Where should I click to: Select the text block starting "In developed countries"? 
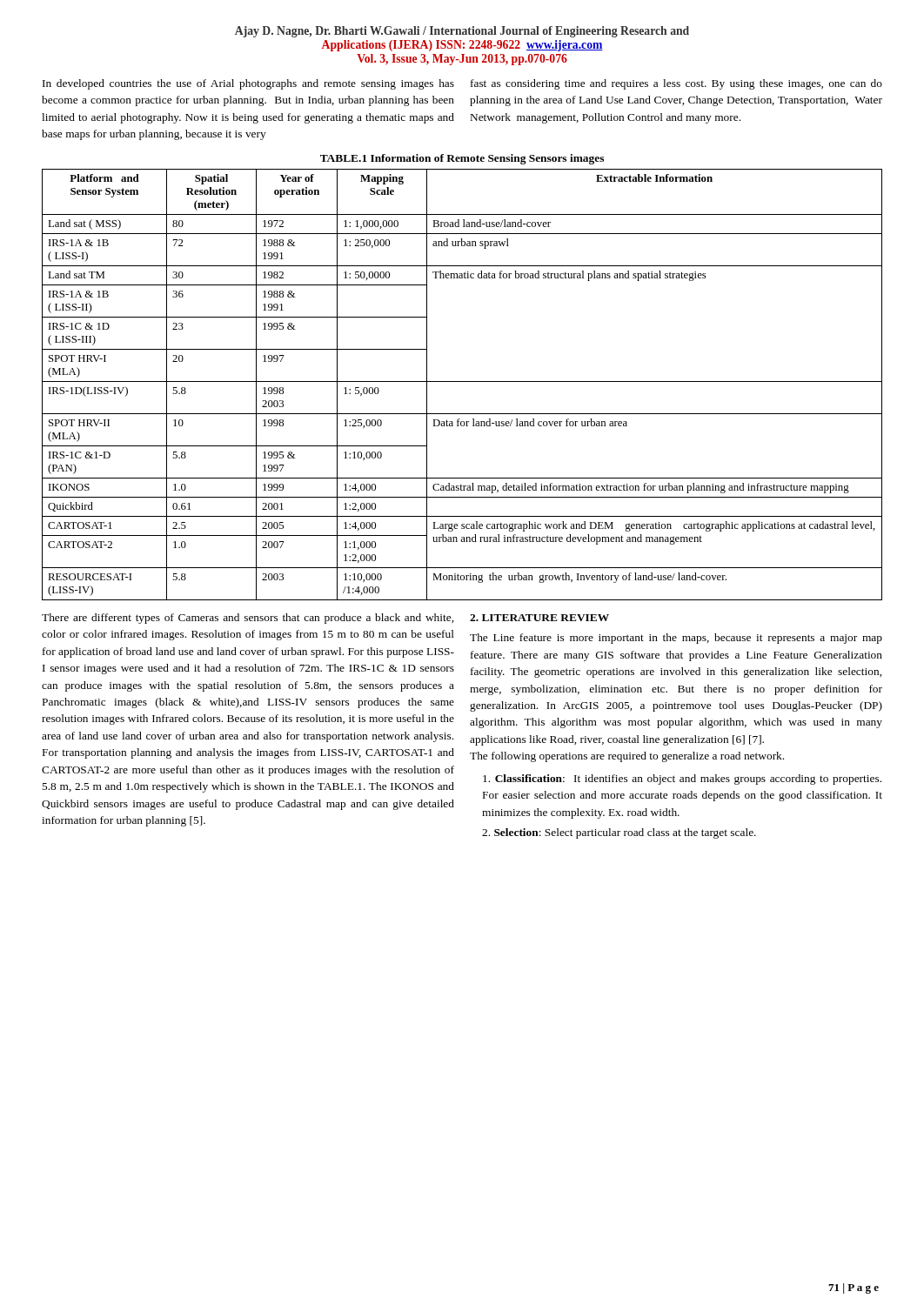(x=462, y=109)
